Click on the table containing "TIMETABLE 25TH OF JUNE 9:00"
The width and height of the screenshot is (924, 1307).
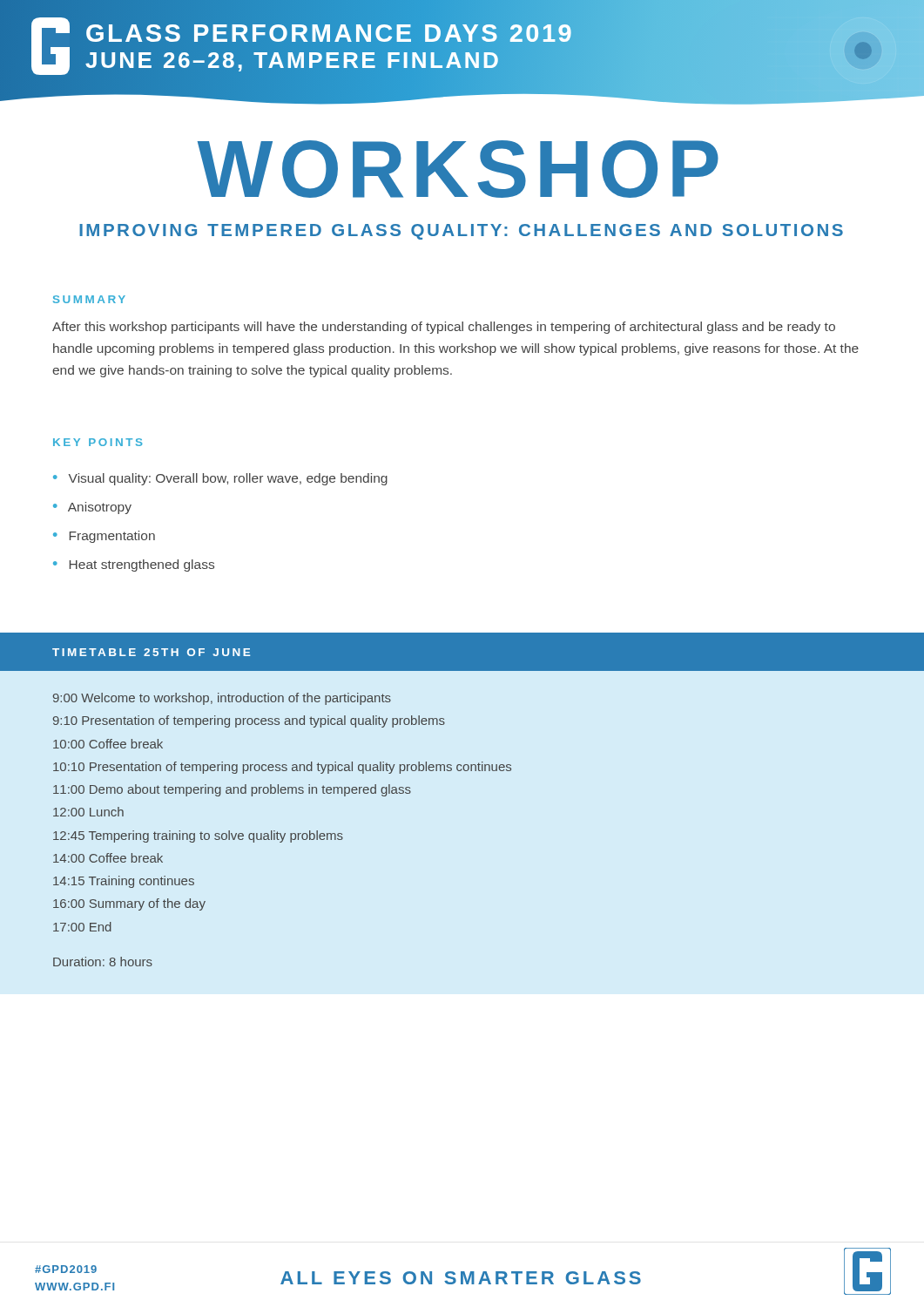pos(462,813)
